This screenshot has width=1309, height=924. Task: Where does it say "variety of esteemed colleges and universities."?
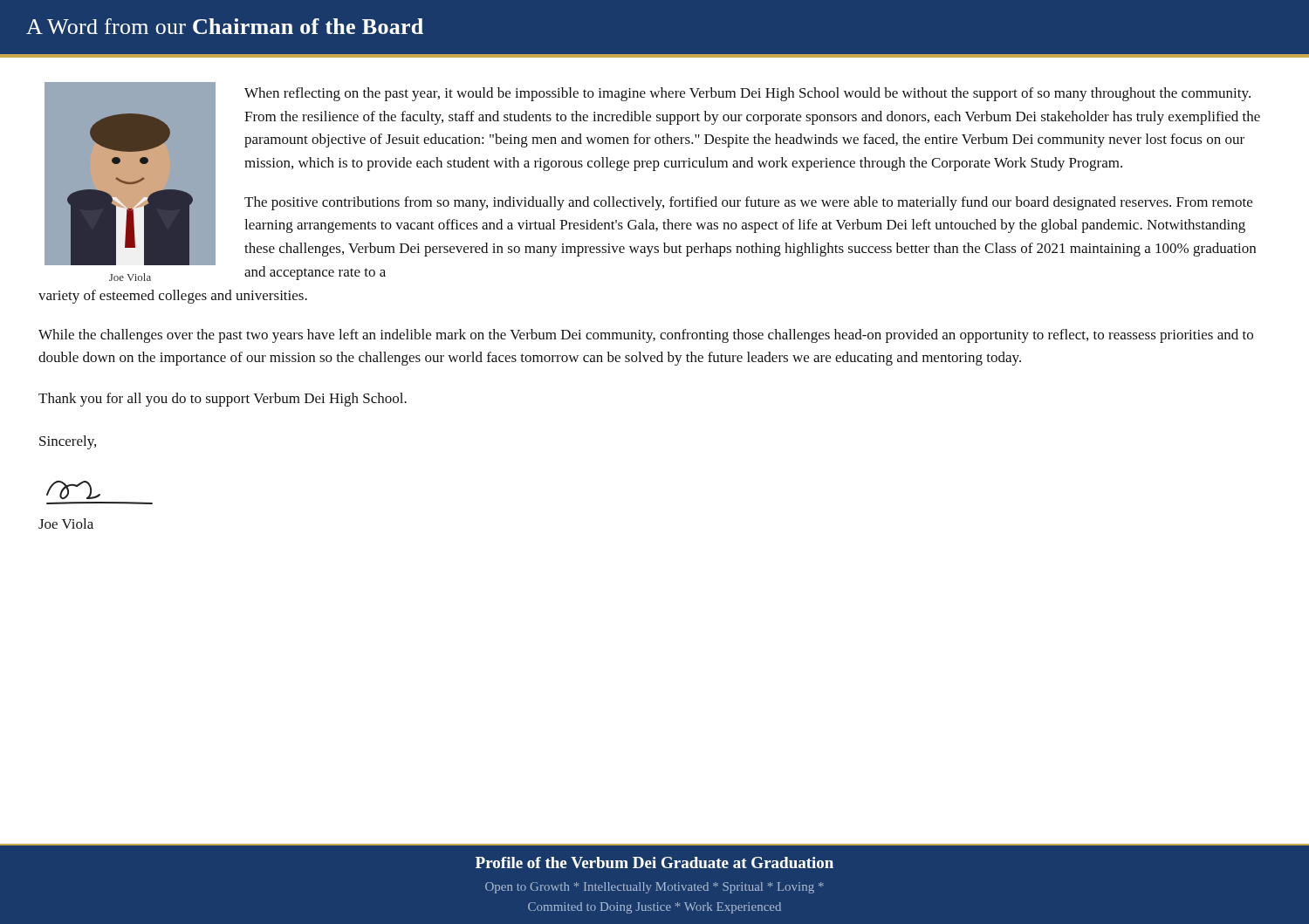point(173,295)
